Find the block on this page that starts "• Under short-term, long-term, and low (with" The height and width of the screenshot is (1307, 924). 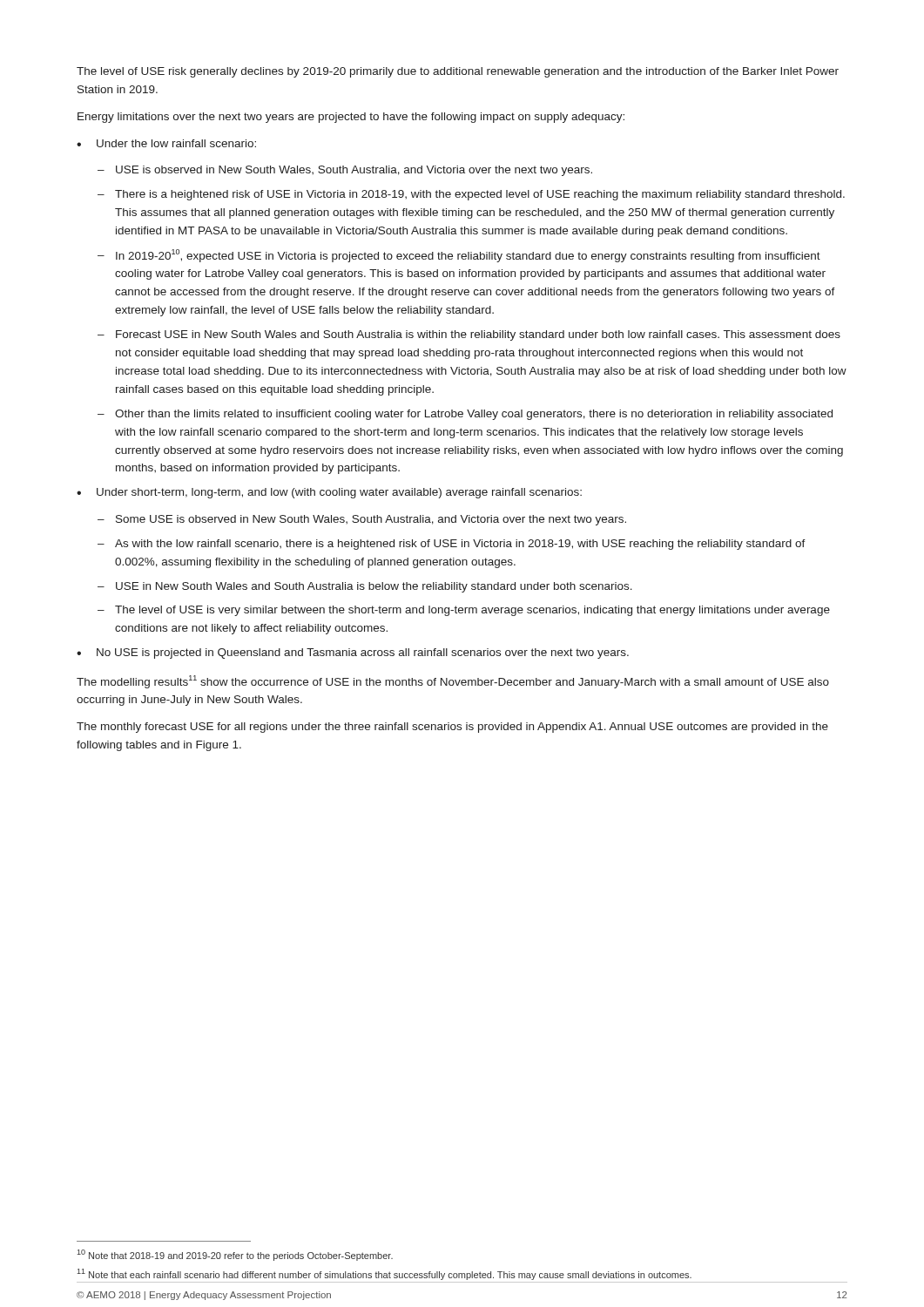pos(462,494)
